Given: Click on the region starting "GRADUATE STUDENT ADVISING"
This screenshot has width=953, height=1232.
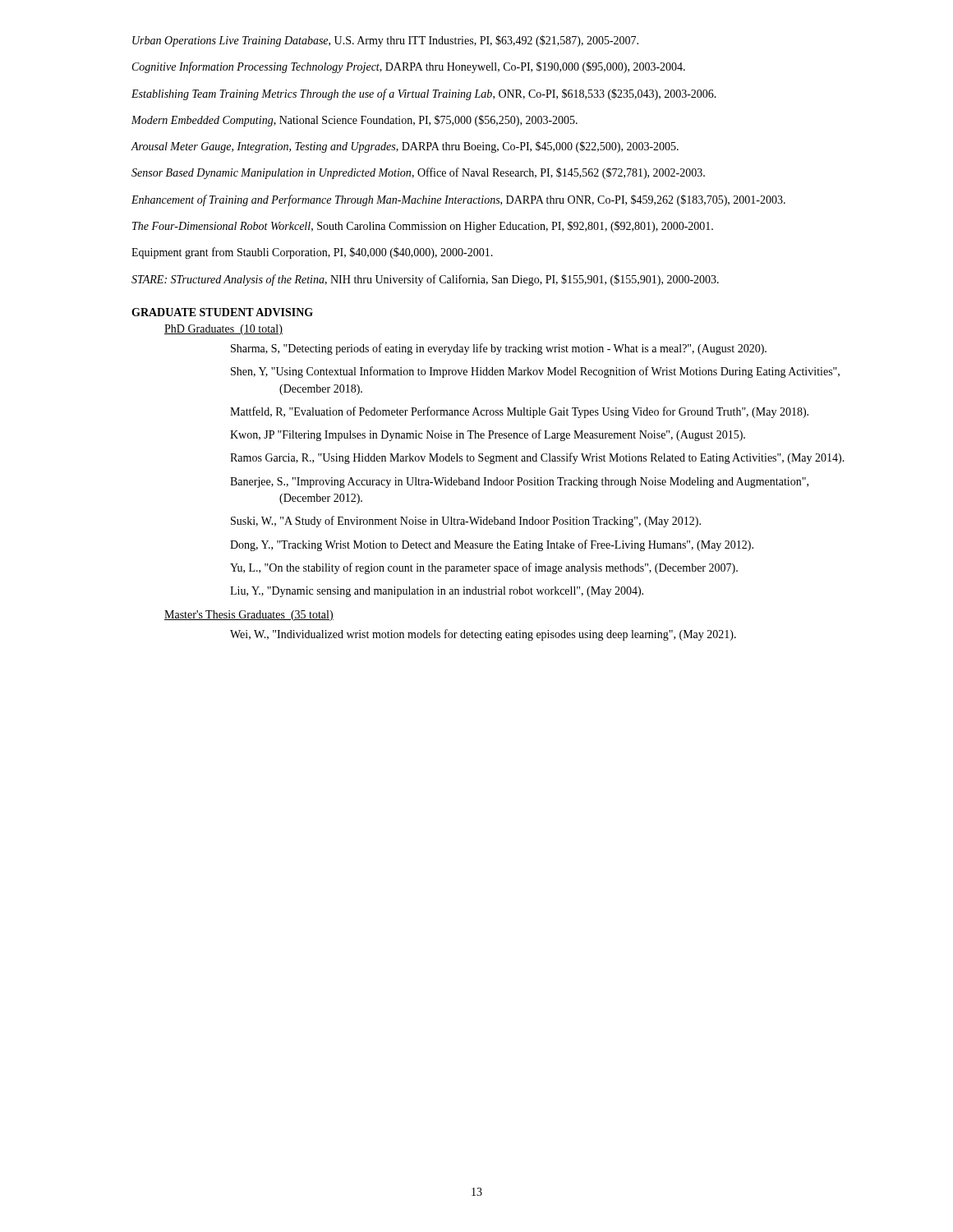Looking at the screenshot, I should pyautogui.click(x=222, y=312).
